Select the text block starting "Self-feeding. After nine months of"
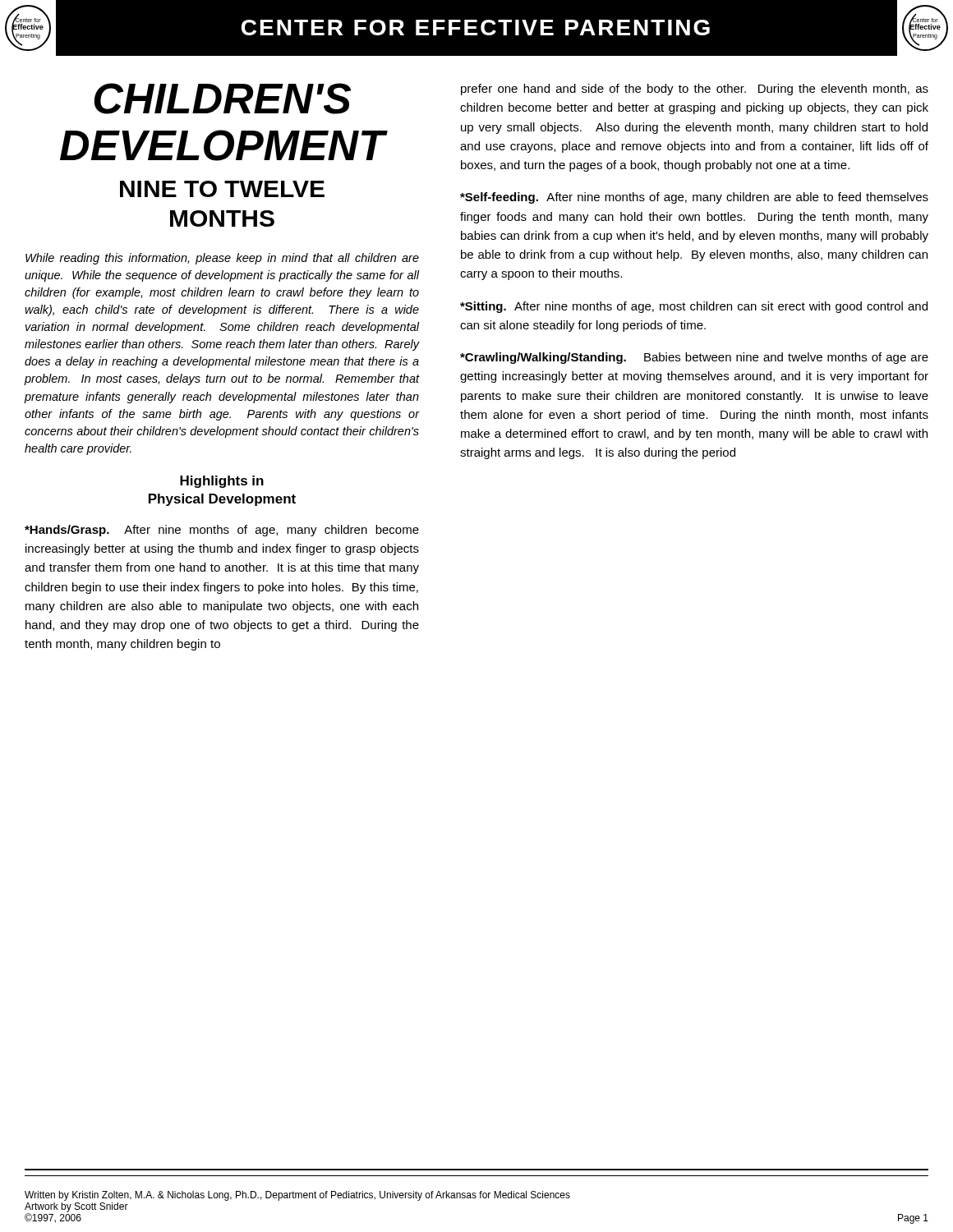953x1232 pixels. tap(694, 235)
